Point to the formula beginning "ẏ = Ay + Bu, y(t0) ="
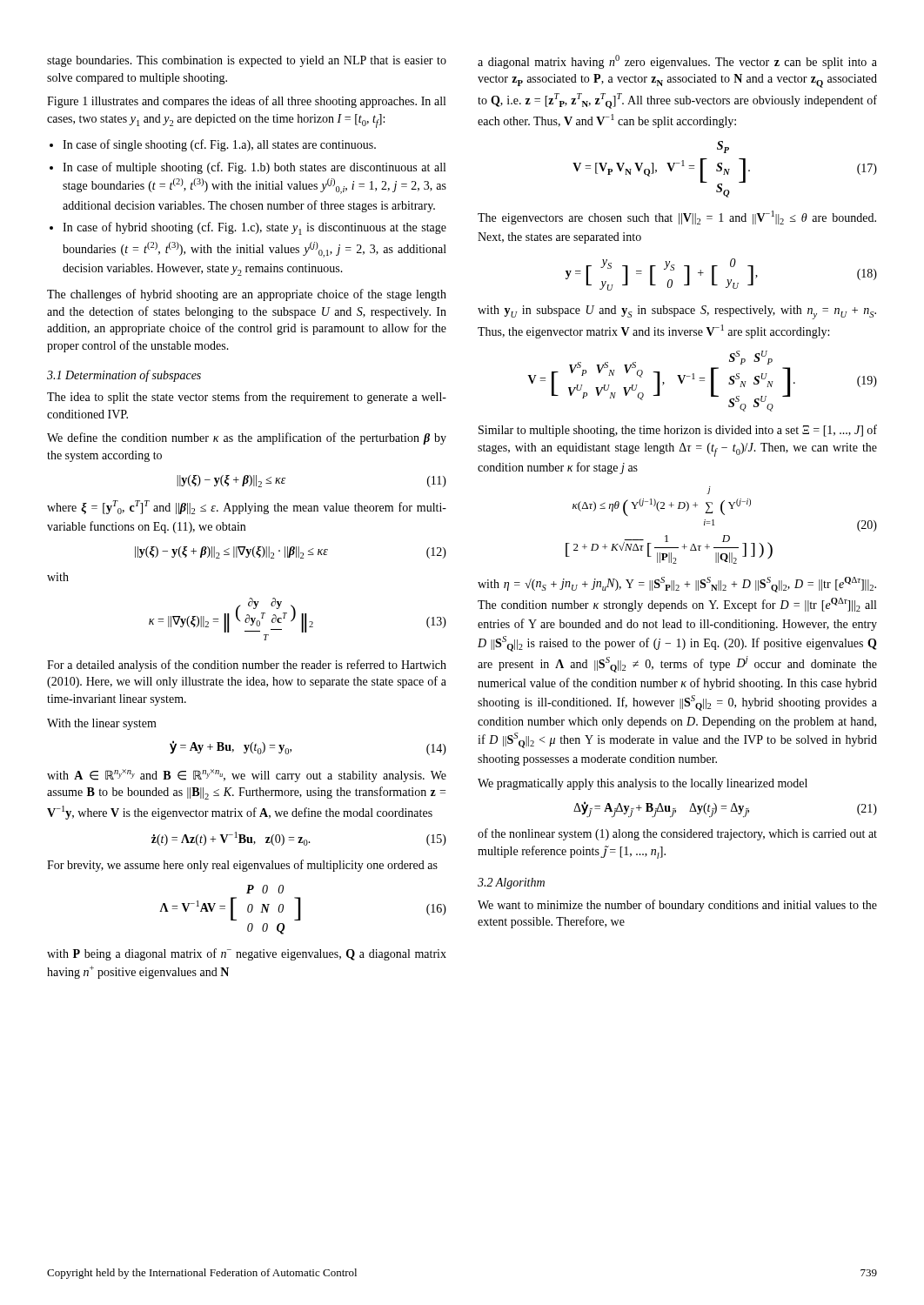This screenshot has height=1305, width=924. click(247, 749)
